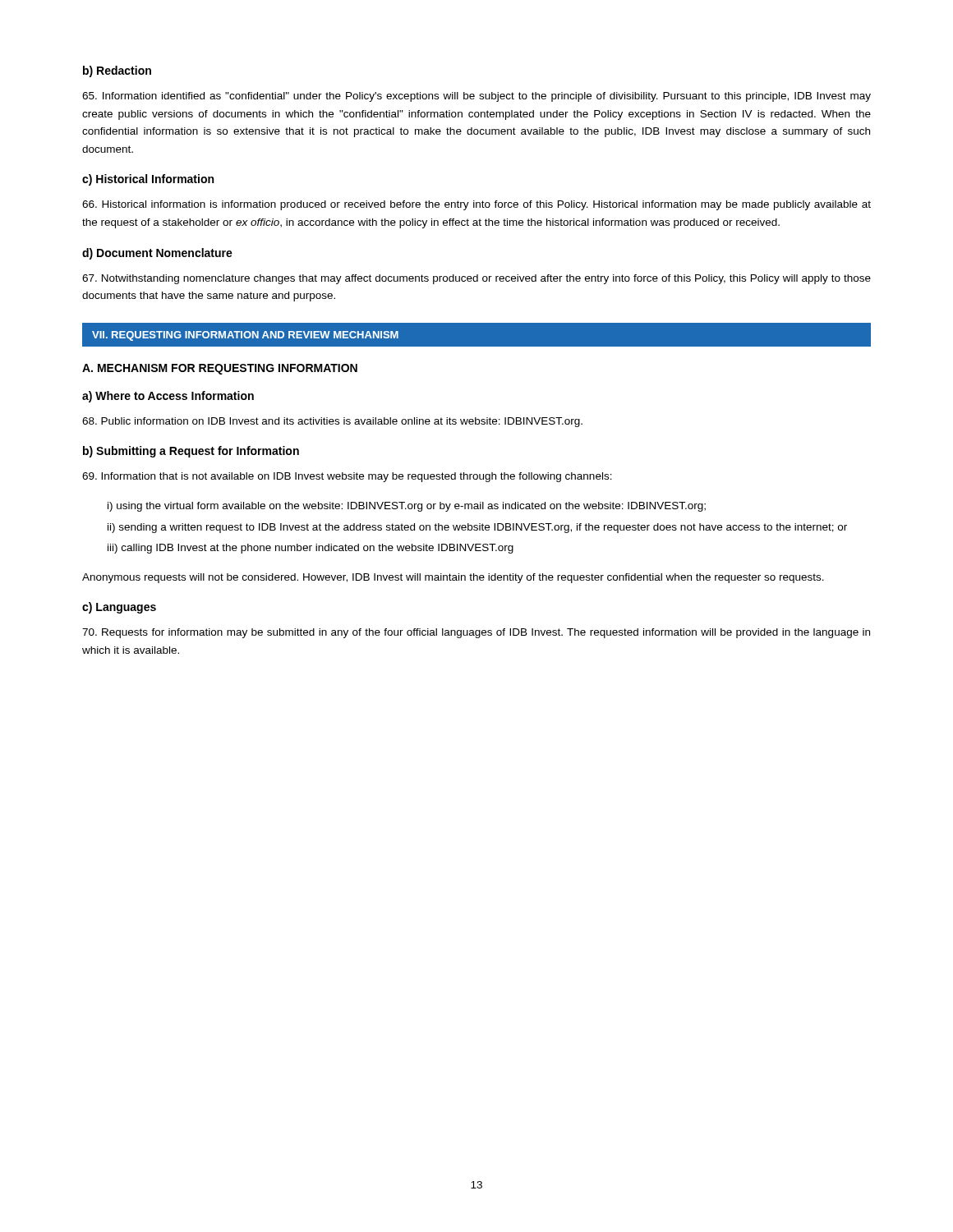Select the passage starting "b) Redaction"
The width and height of the screenshot is (953, 1232).
pos(117,71)
